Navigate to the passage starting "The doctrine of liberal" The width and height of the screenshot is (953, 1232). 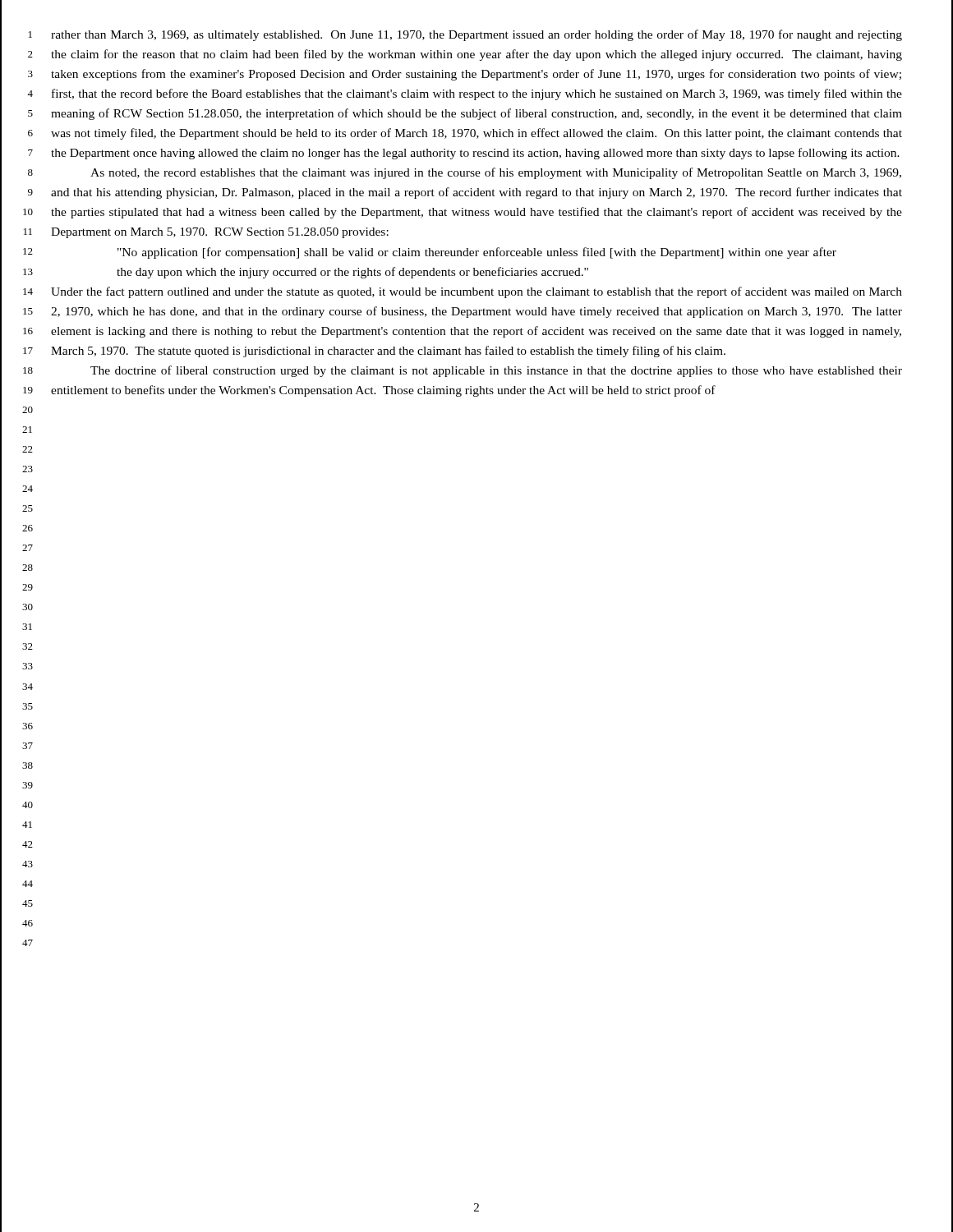tap(476, 380)
